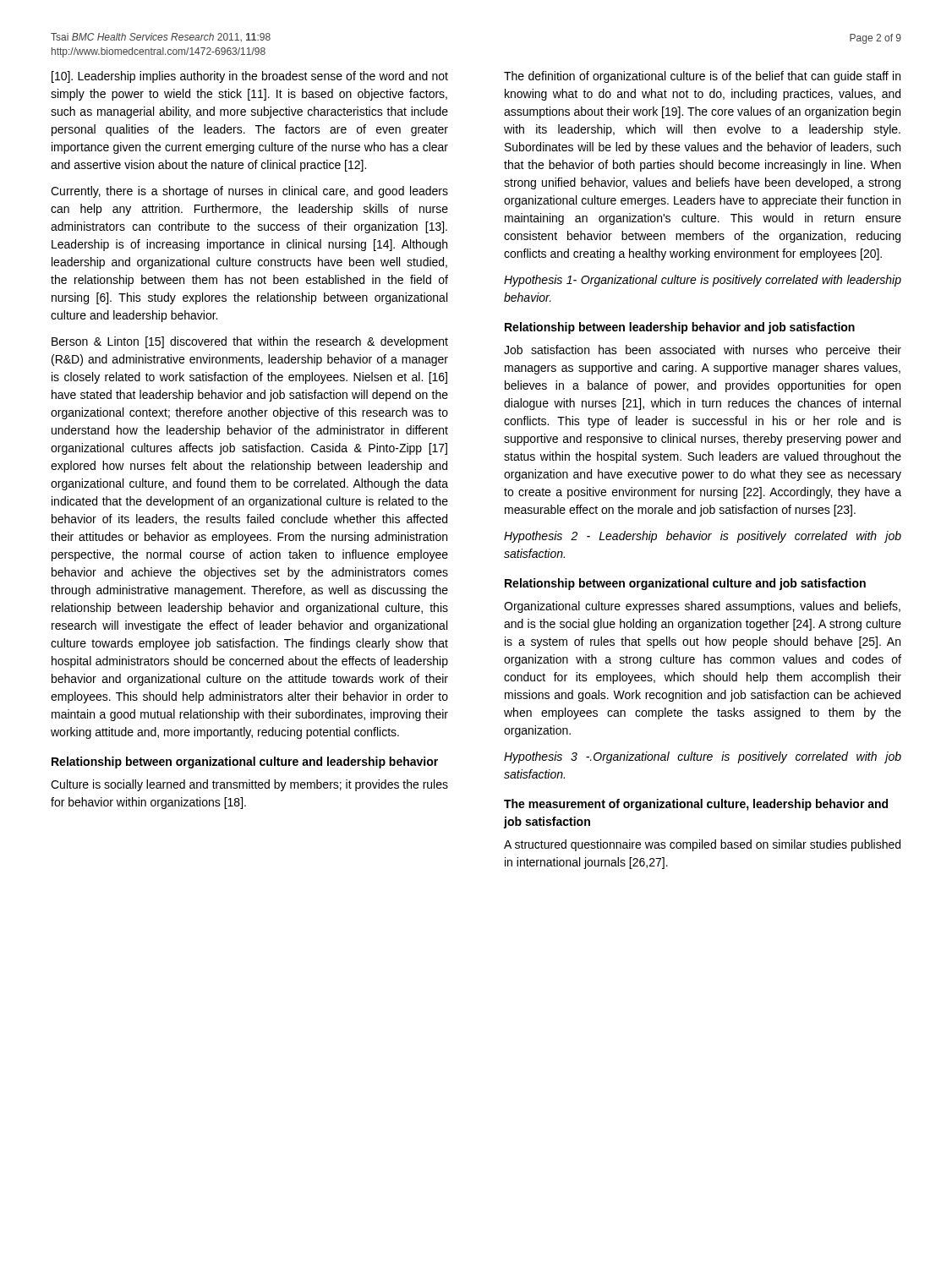Navigate to the region starting "Hypothesis 1- Organizational culture"
The height and width of the screenshot is (1268, 952).
pos(703,289)
